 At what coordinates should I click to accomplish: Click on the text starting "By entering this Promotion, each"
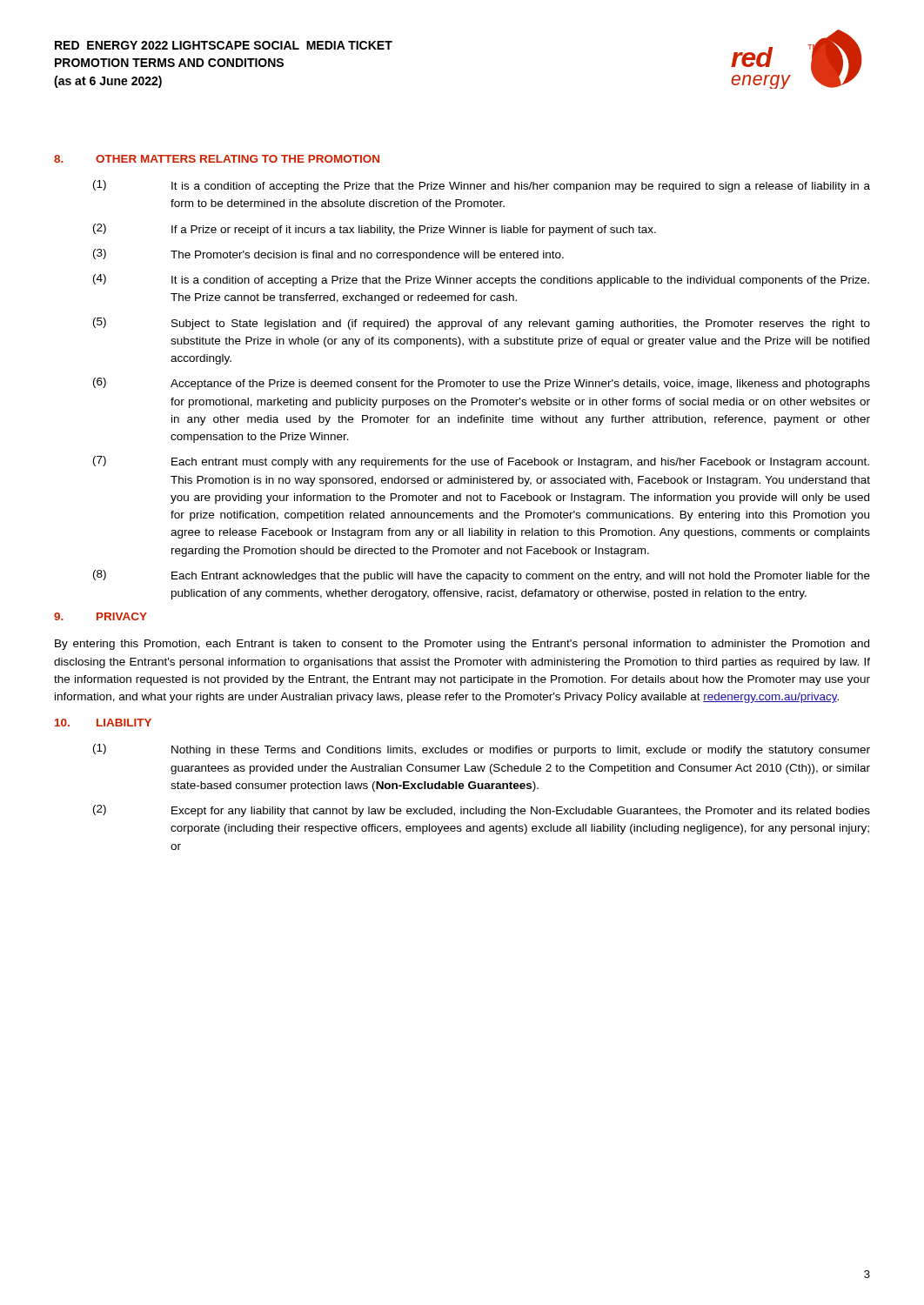click(x=462, y=670)
